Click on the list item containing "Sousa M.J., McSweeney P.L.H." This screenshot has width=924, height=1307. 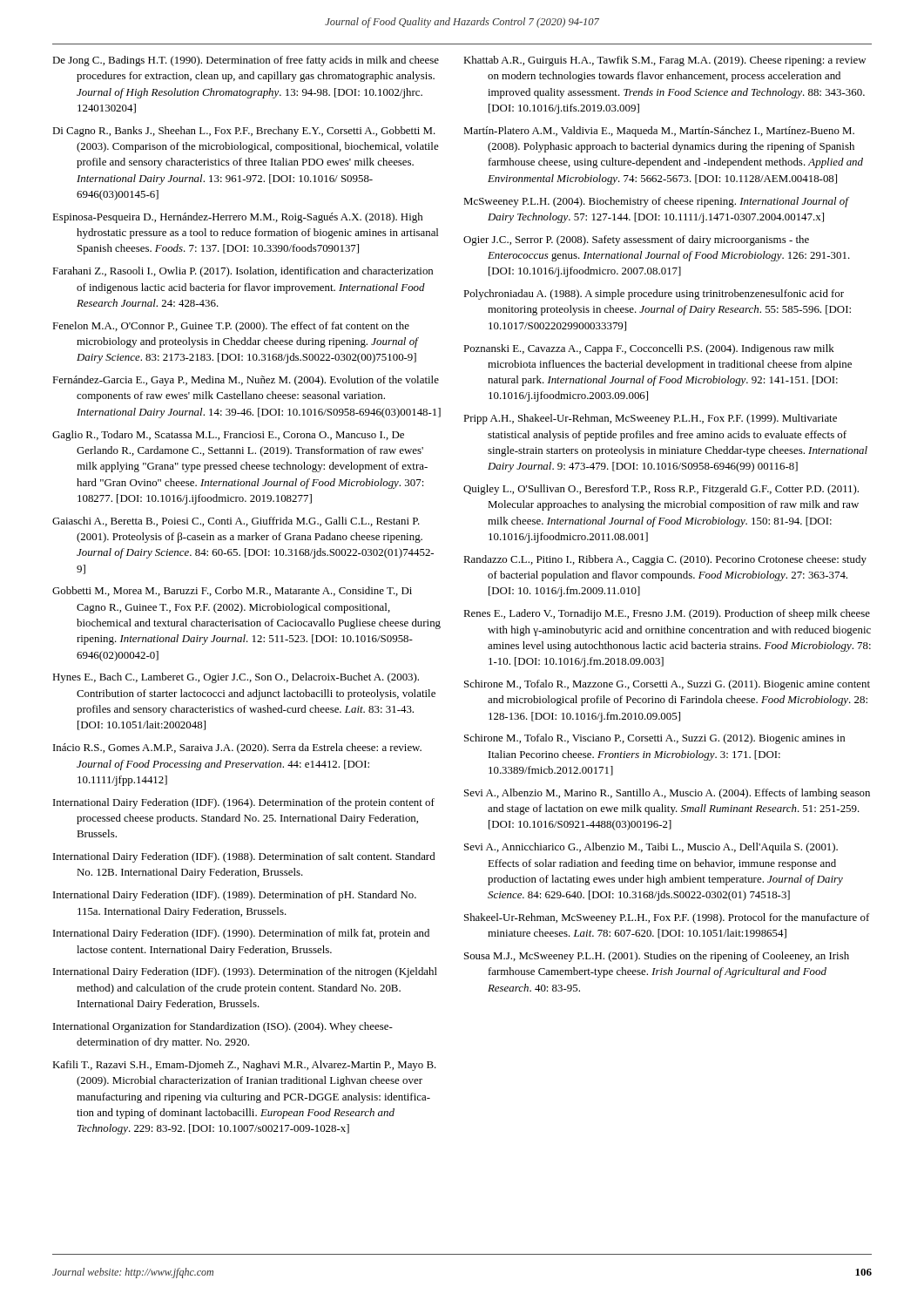656,972
